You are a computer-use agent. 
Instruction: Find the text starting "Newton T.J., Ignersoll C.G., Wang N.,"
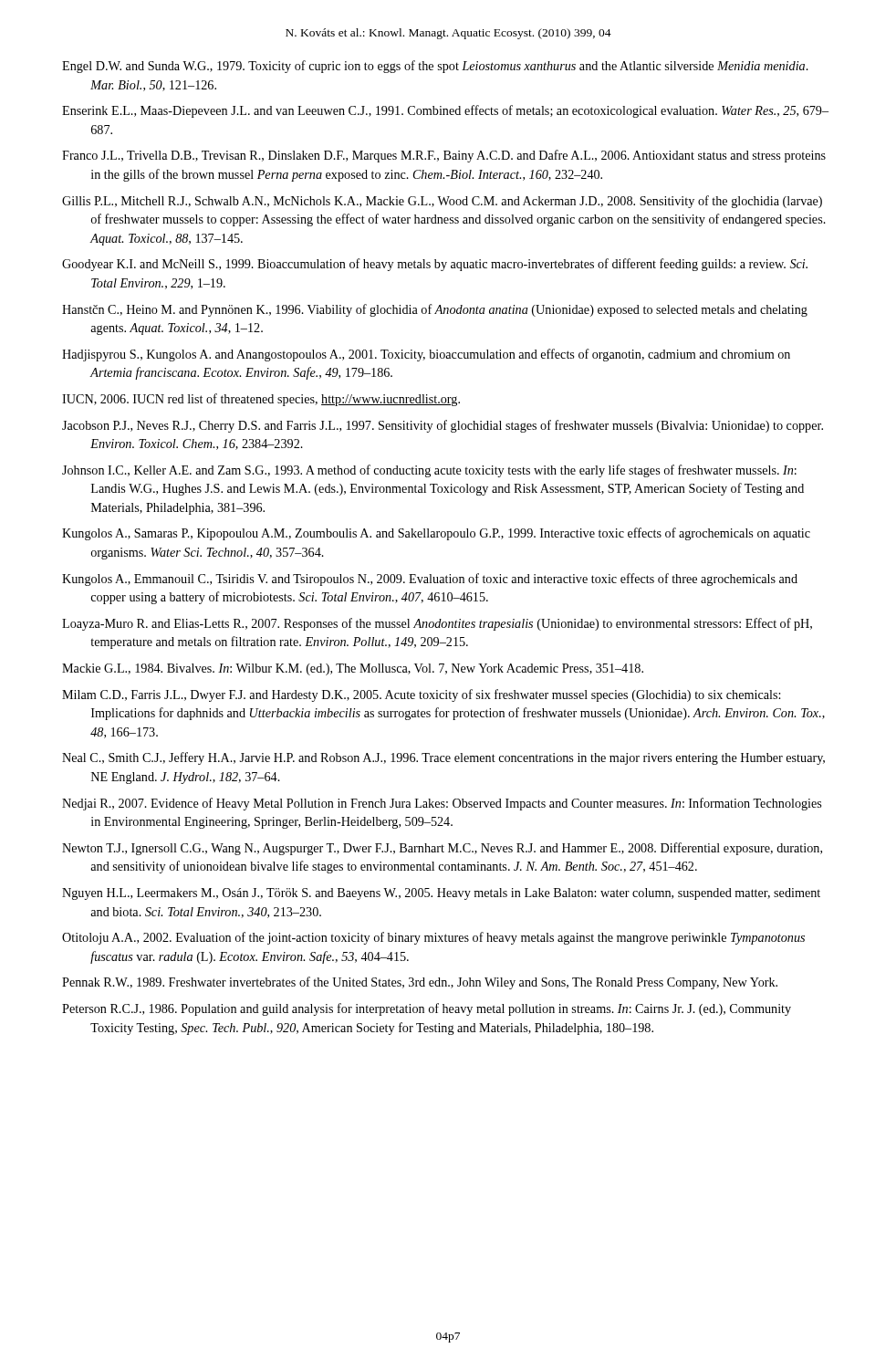[442, 857]
